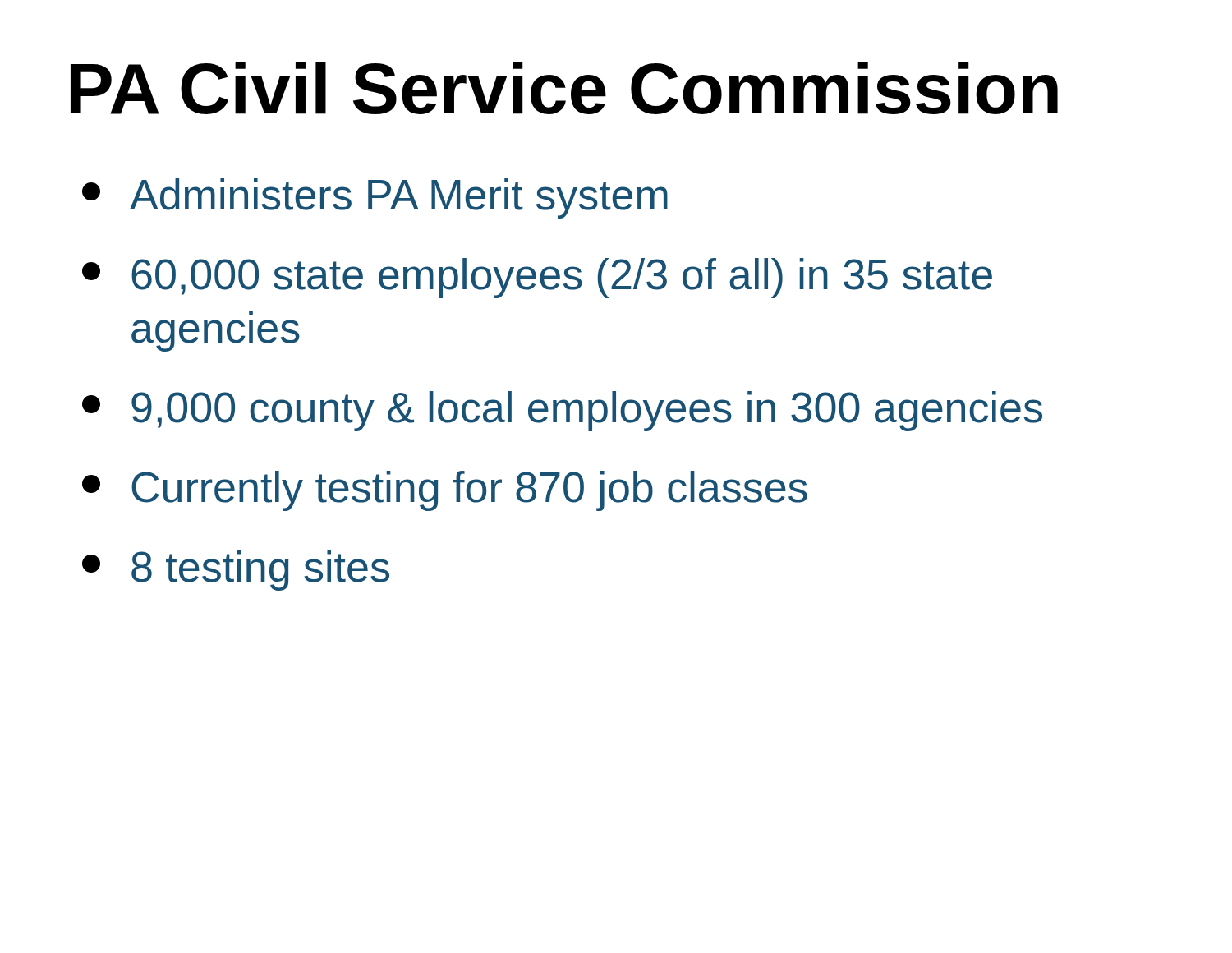The image size is (1232, 953).
Task: Point to the region starting "8 testing sites"
Action: [x=237, y=567]
